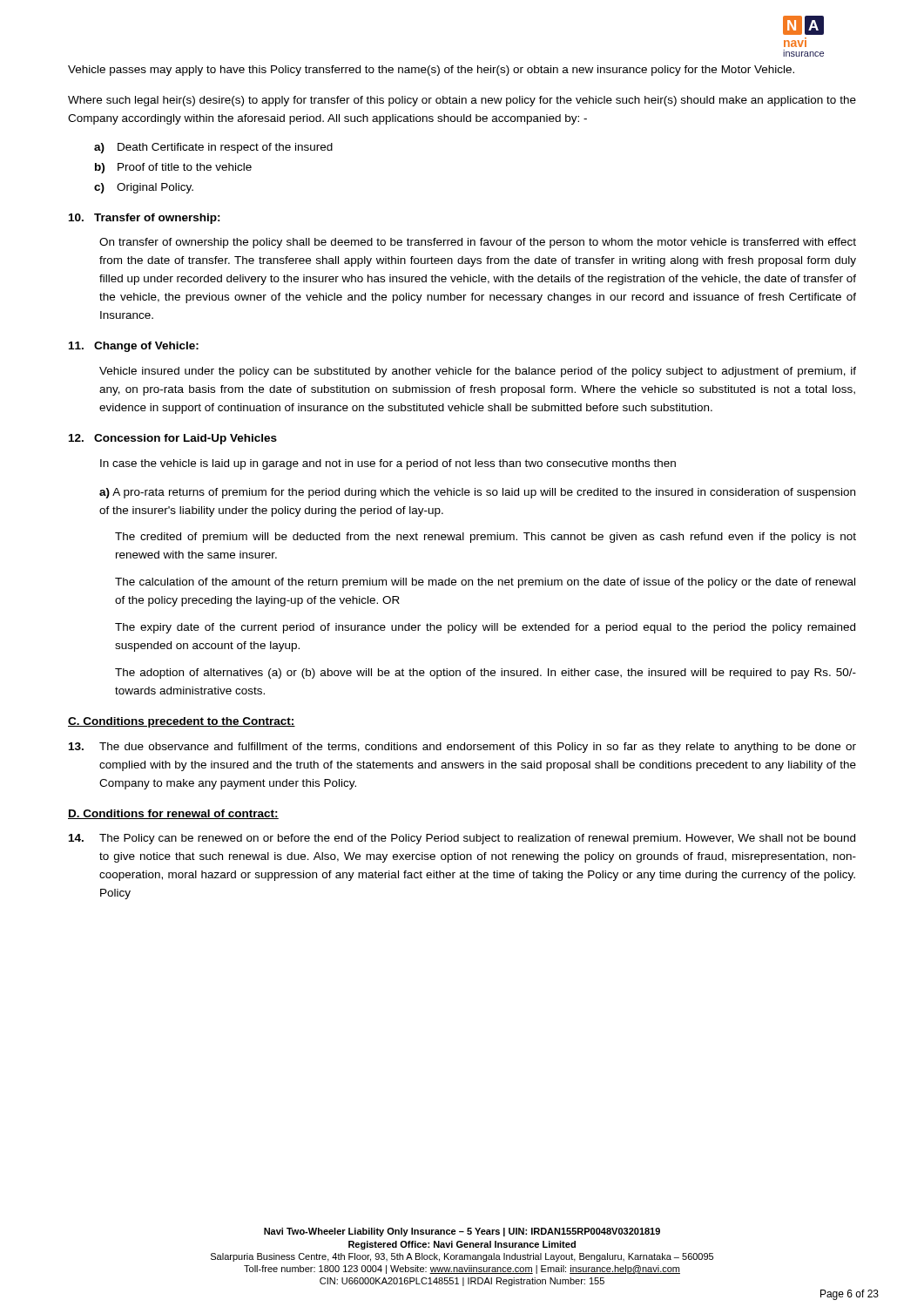The height and width of the screenshot is (1307, 924).
Task: Point to the region starting "The Policy can be renewed"
Action: [462, 866]
